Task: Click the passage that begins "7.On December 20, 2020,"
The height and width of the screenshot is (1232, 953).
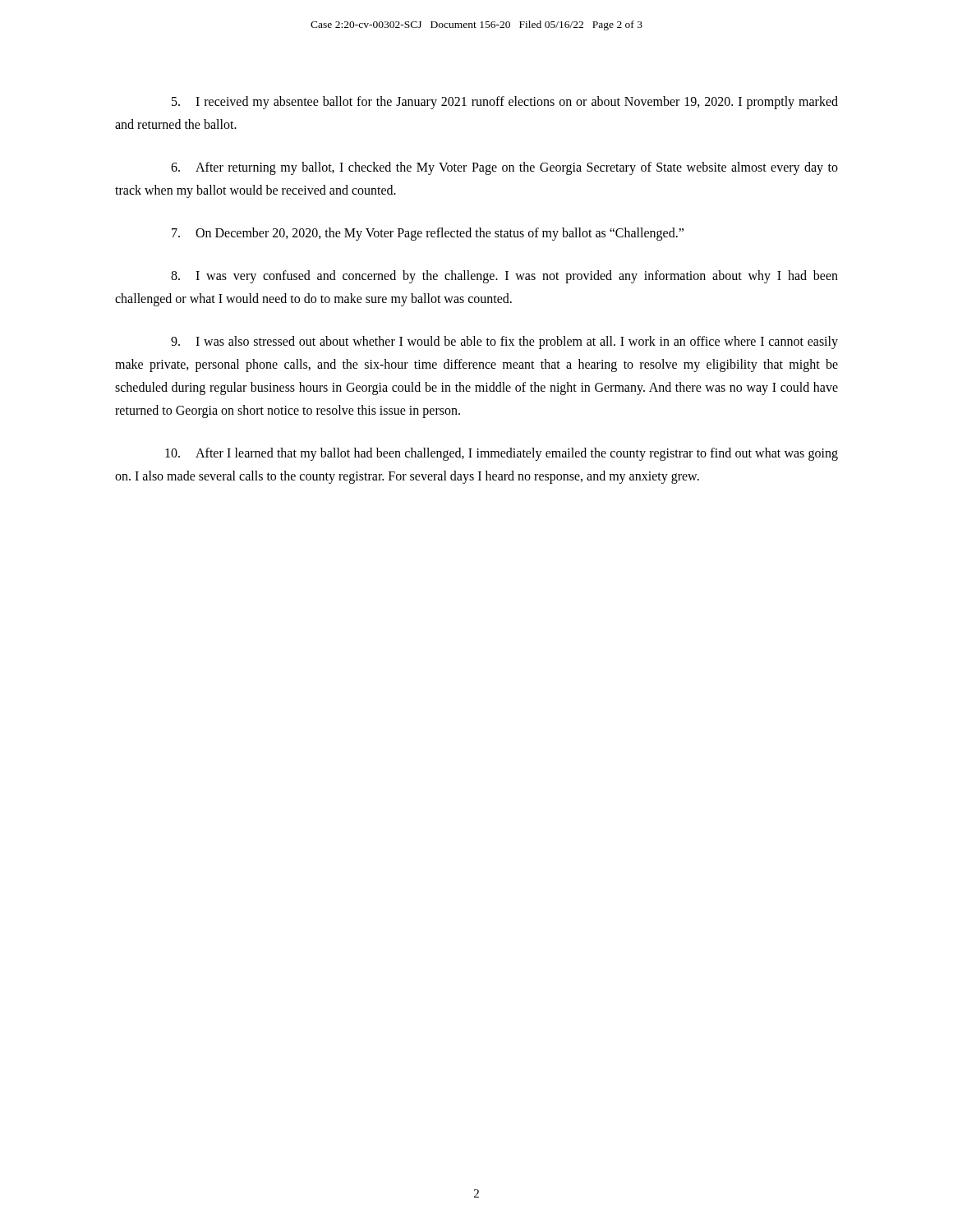Action: click(400, 233)
